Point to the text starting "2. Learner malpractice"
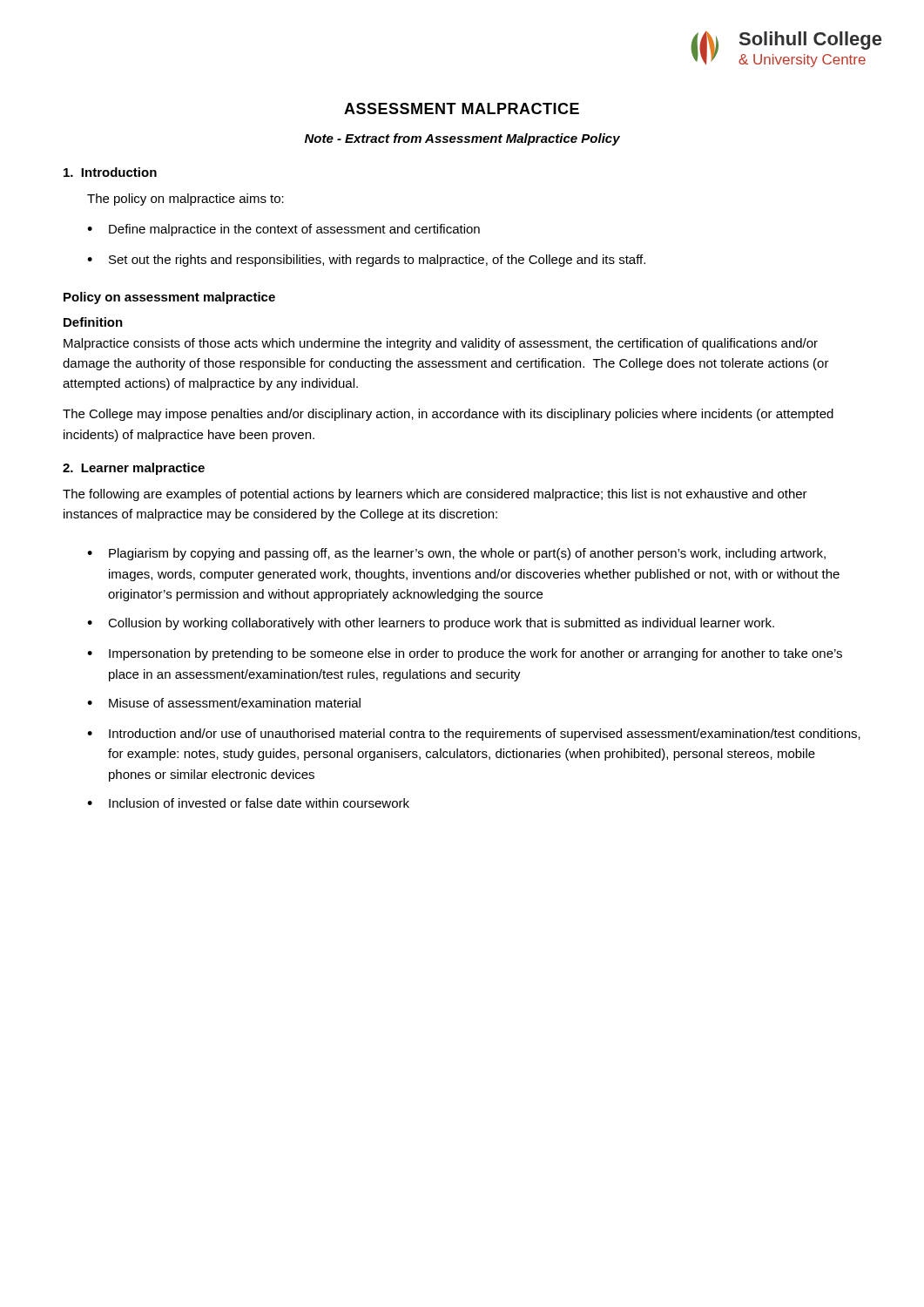Image resolution: width=924 pixels, height=1307 pixels. click(134, 467)
